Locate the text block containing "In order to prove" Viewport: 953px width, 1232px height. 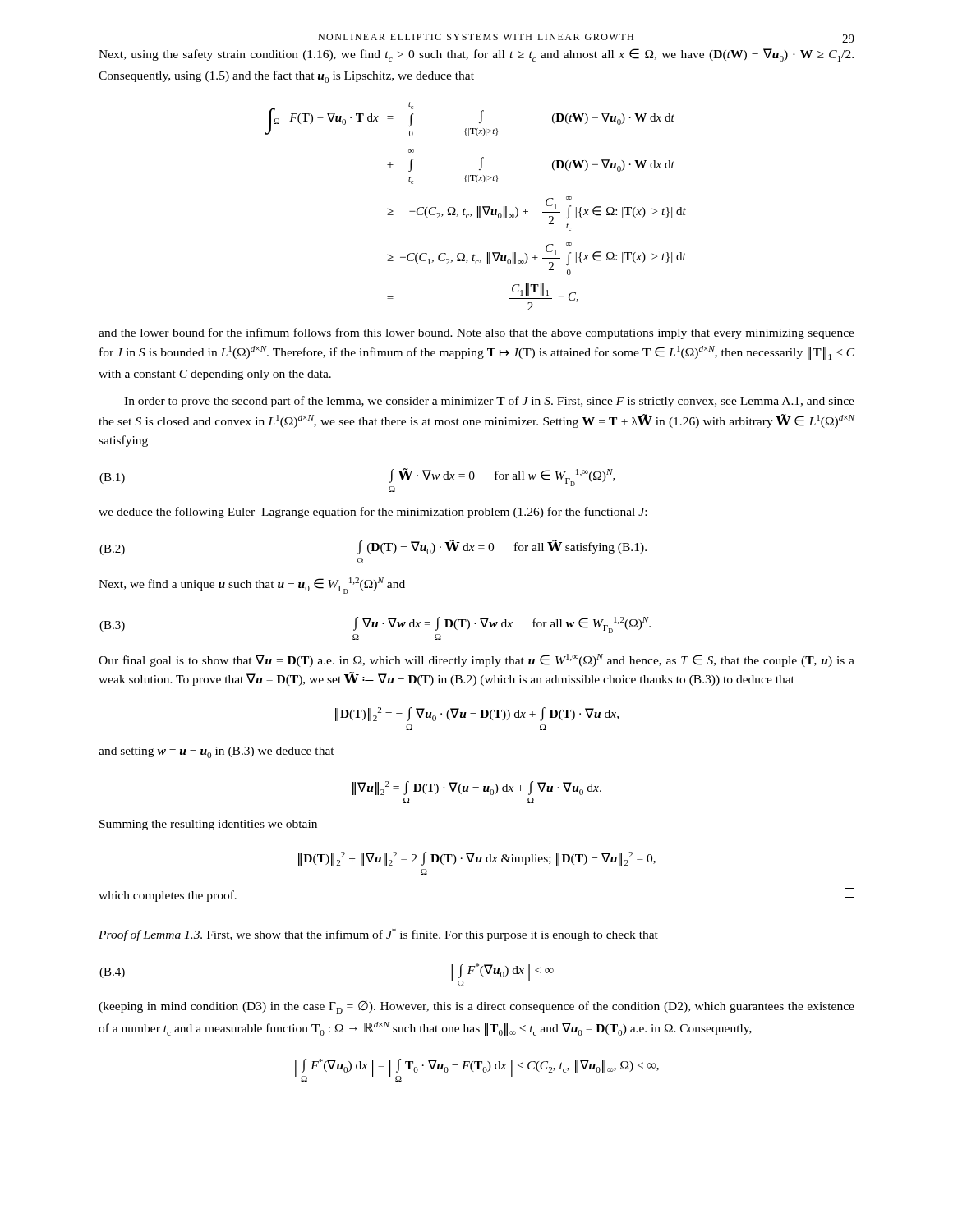click(x=476, y=420)
